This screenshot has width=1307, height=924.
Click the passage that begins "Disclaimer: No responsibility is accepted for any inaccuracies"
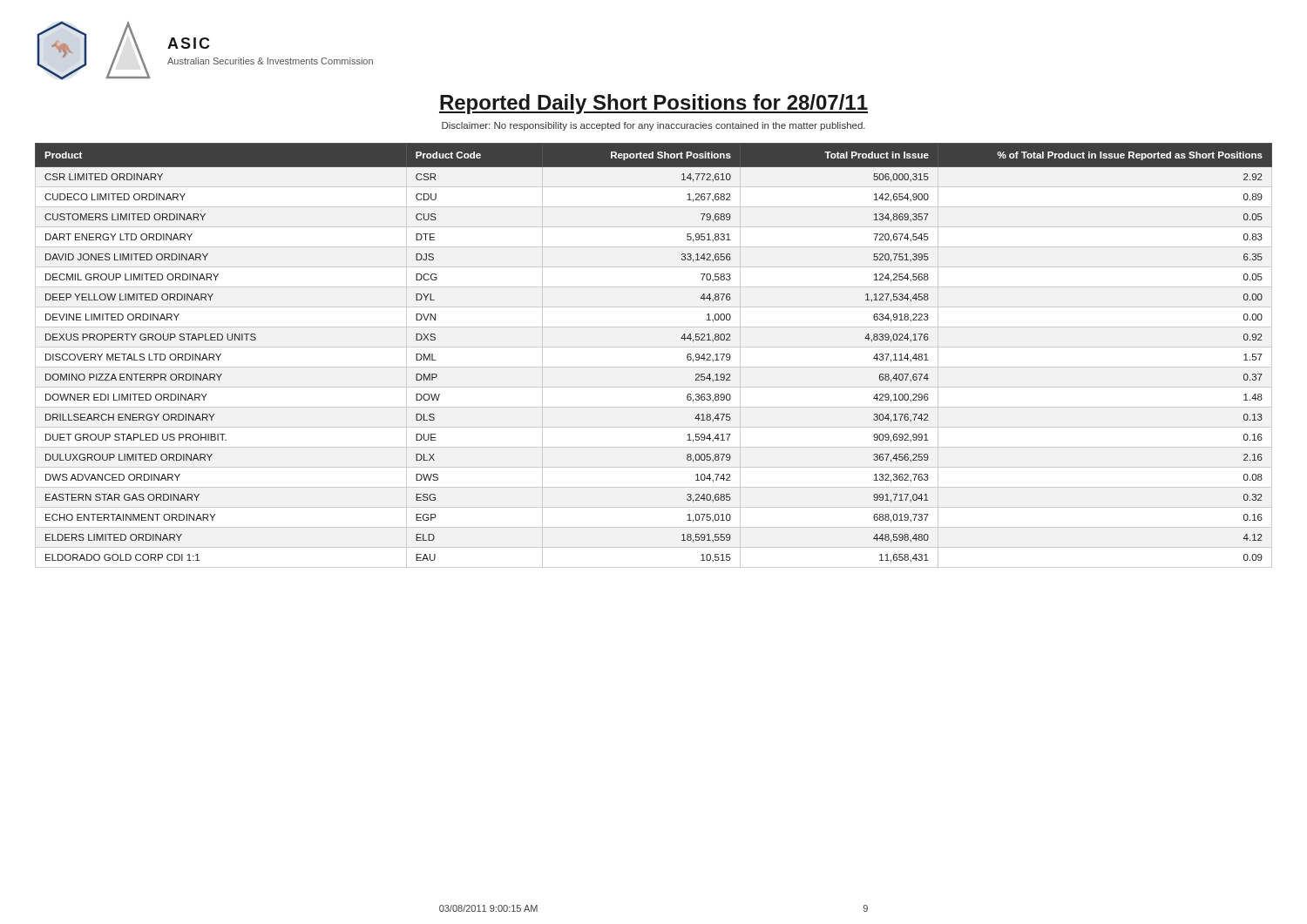click(654, 125)
